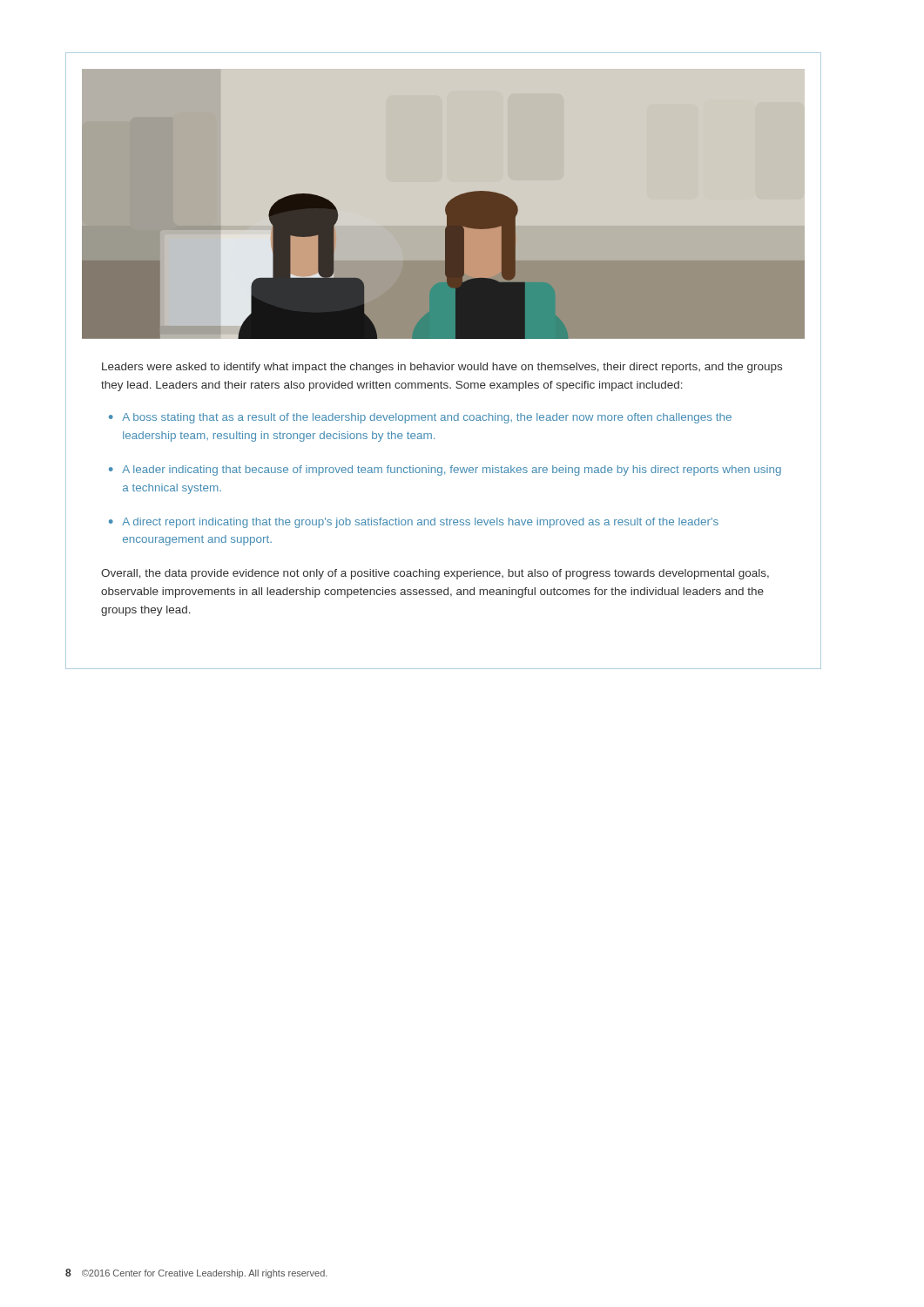Locate the block of text that opens with "• A leader"
This screenshot has width=924, height=1307.
[x=447, y=479]
